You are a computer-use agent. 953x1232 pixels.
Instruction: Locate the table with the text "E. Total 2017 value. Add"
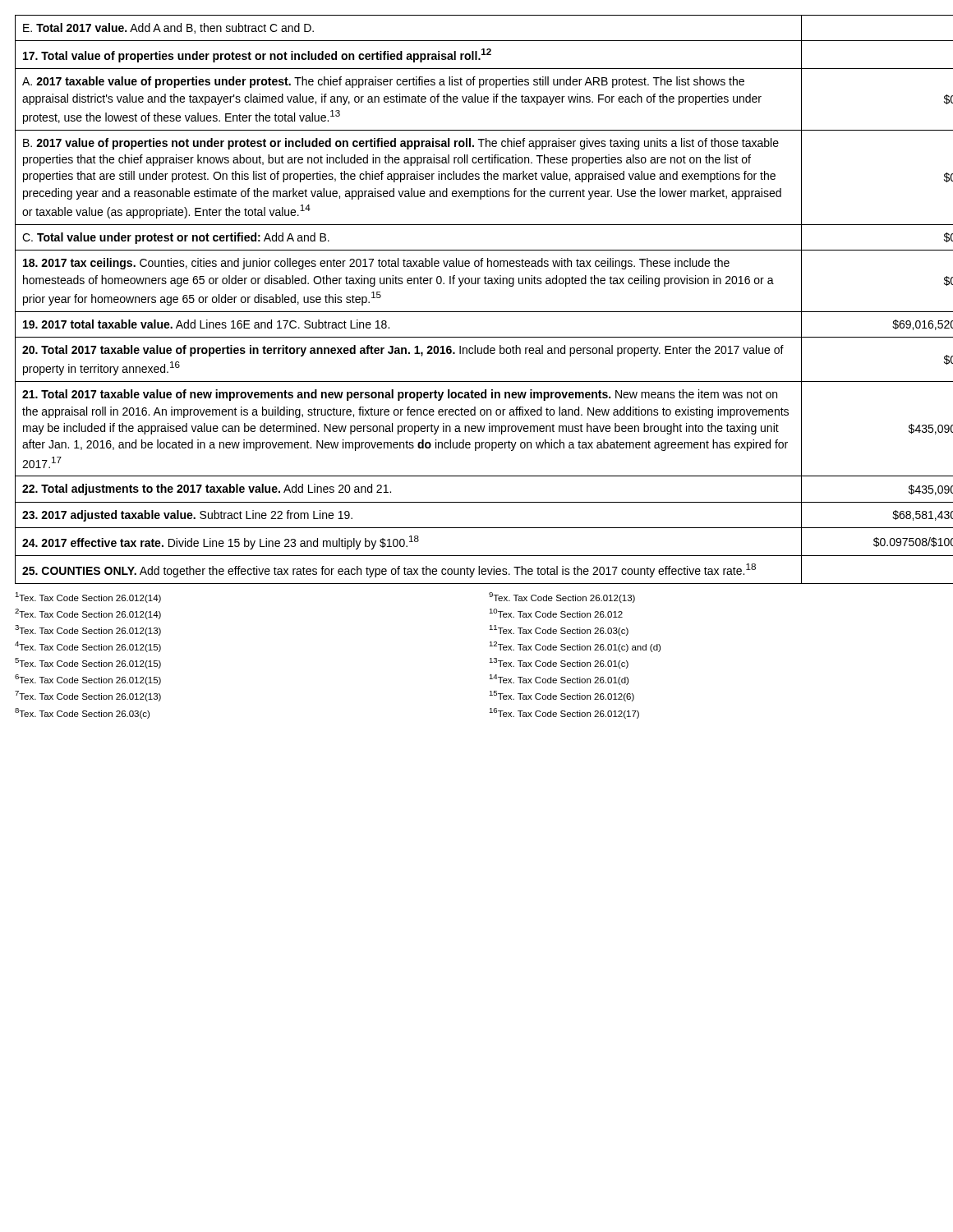coord(476,299)
